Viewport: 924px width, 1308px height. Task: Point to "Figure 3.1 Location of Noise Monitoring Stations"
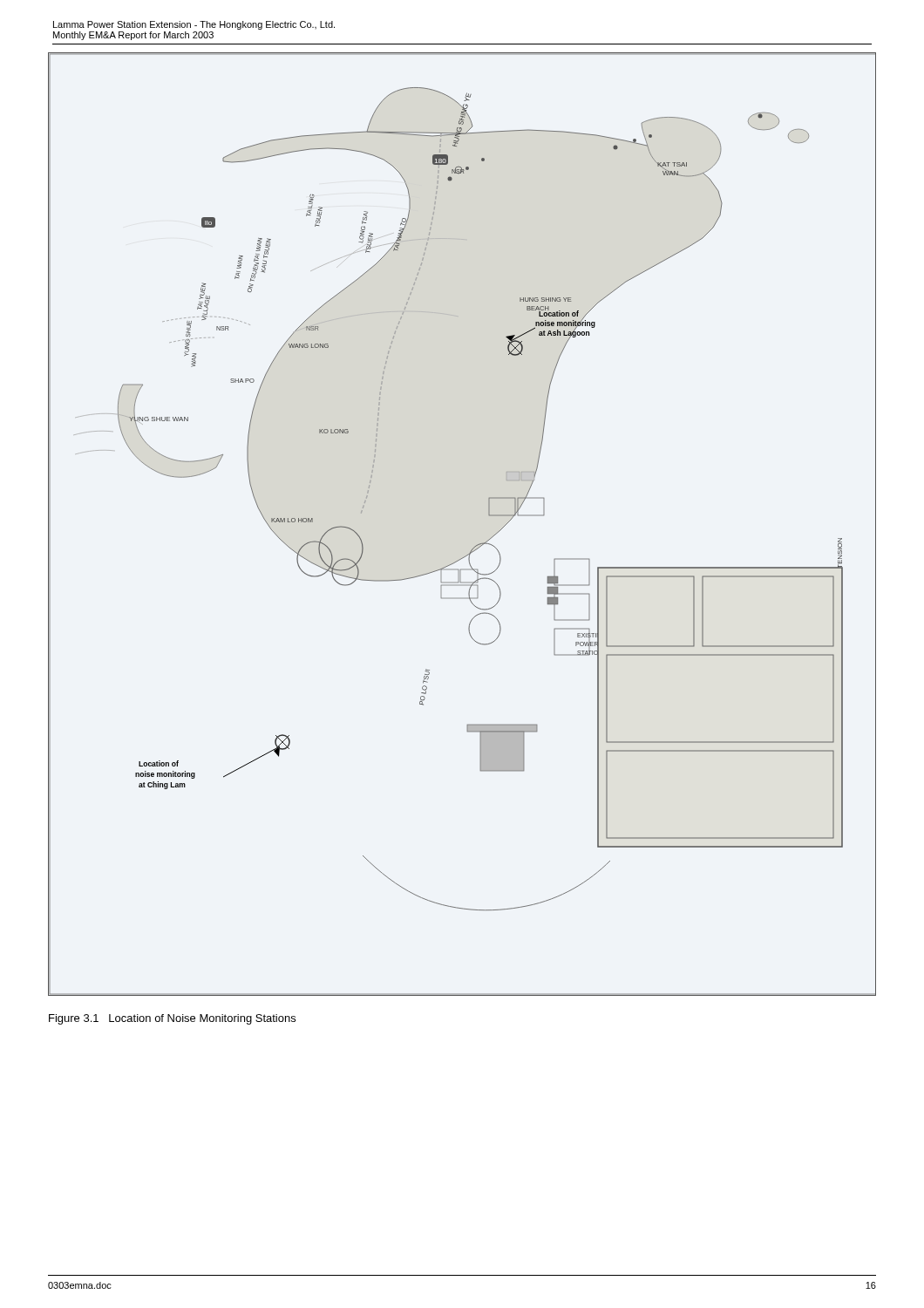(172, 1018)
